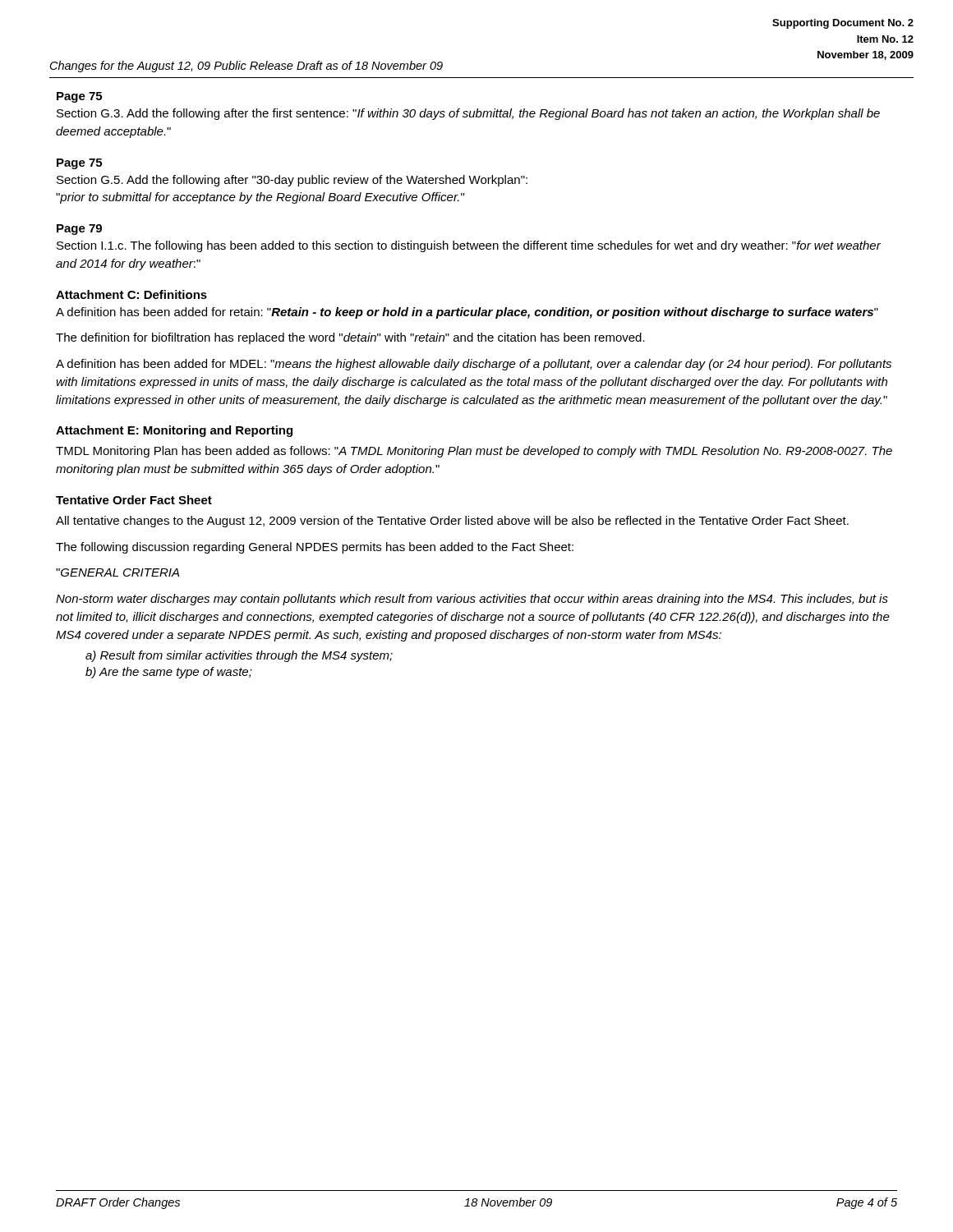Select the passage starting "Section I.1.c. The following has been added to"
Viewport: 953px width, 1232px height.
point(476,254)
